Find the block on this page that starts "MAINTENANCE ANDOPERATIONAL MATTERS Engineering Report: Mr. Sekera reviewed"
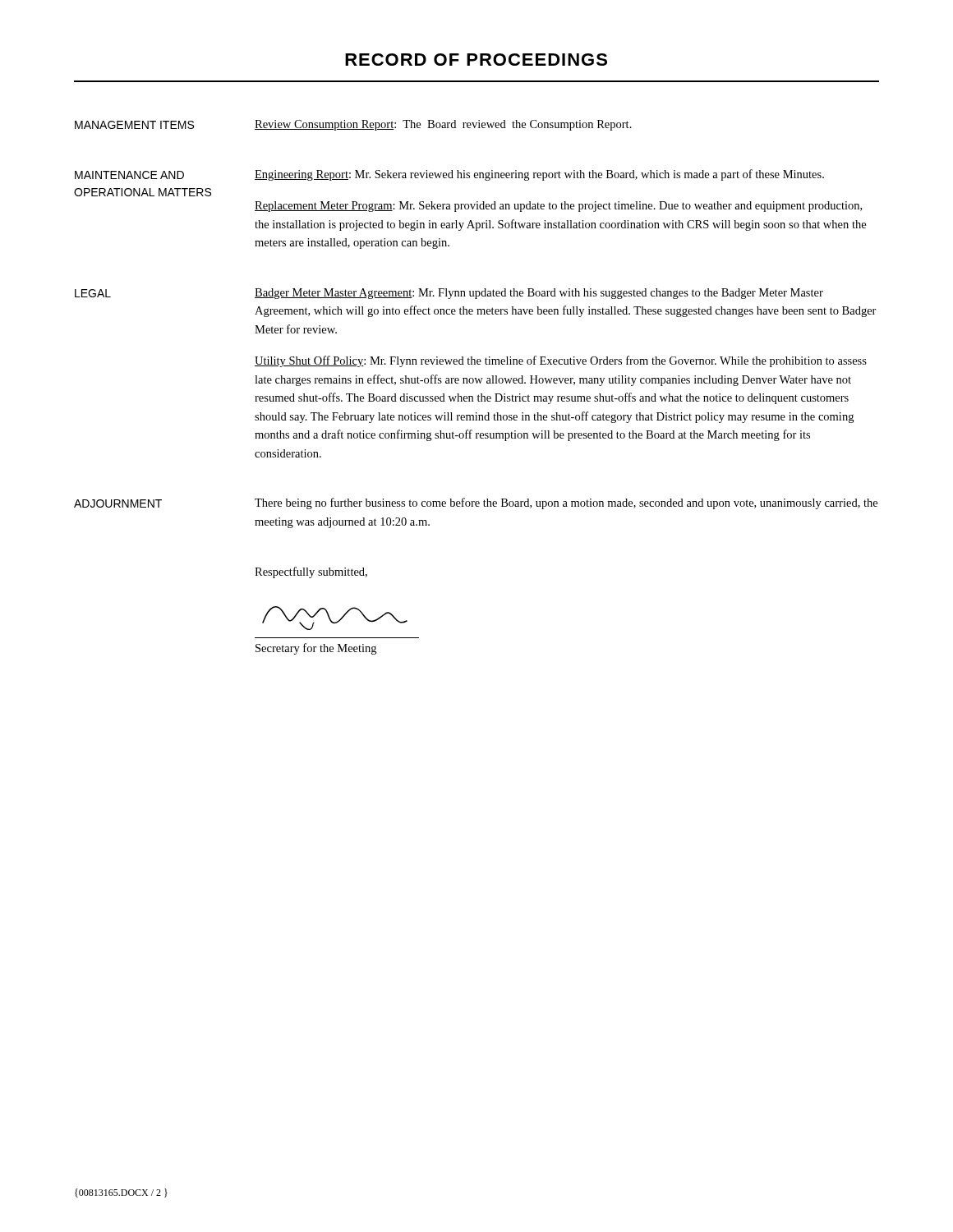Screen dimensions: 1232x953 tap(476, 209)
